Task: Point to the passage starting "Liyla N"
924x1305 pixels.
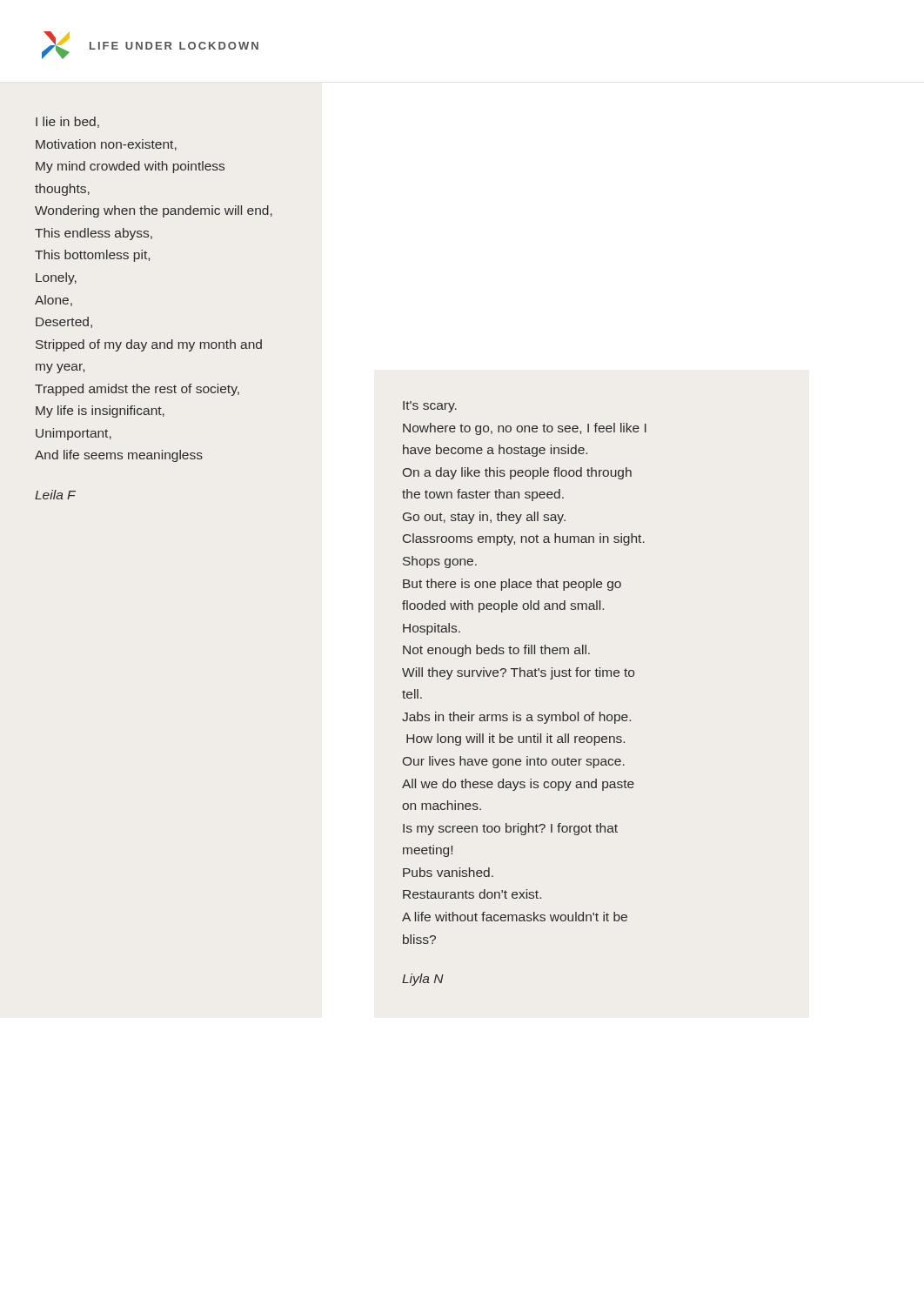Action: click(423, 978)
